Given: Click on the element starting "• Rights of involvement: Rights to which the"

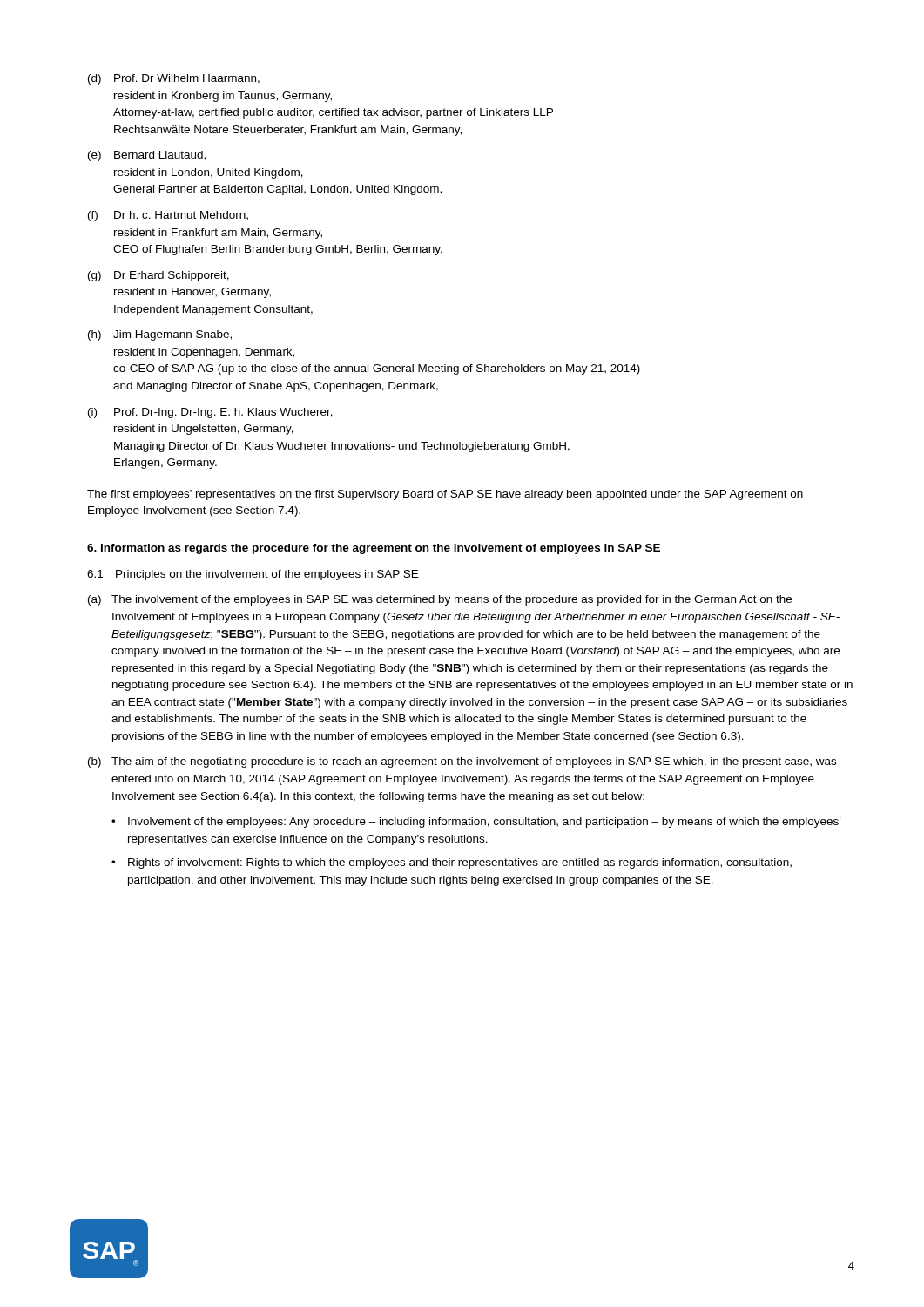Looking at the screenshot, I should [x=483, y=871].
